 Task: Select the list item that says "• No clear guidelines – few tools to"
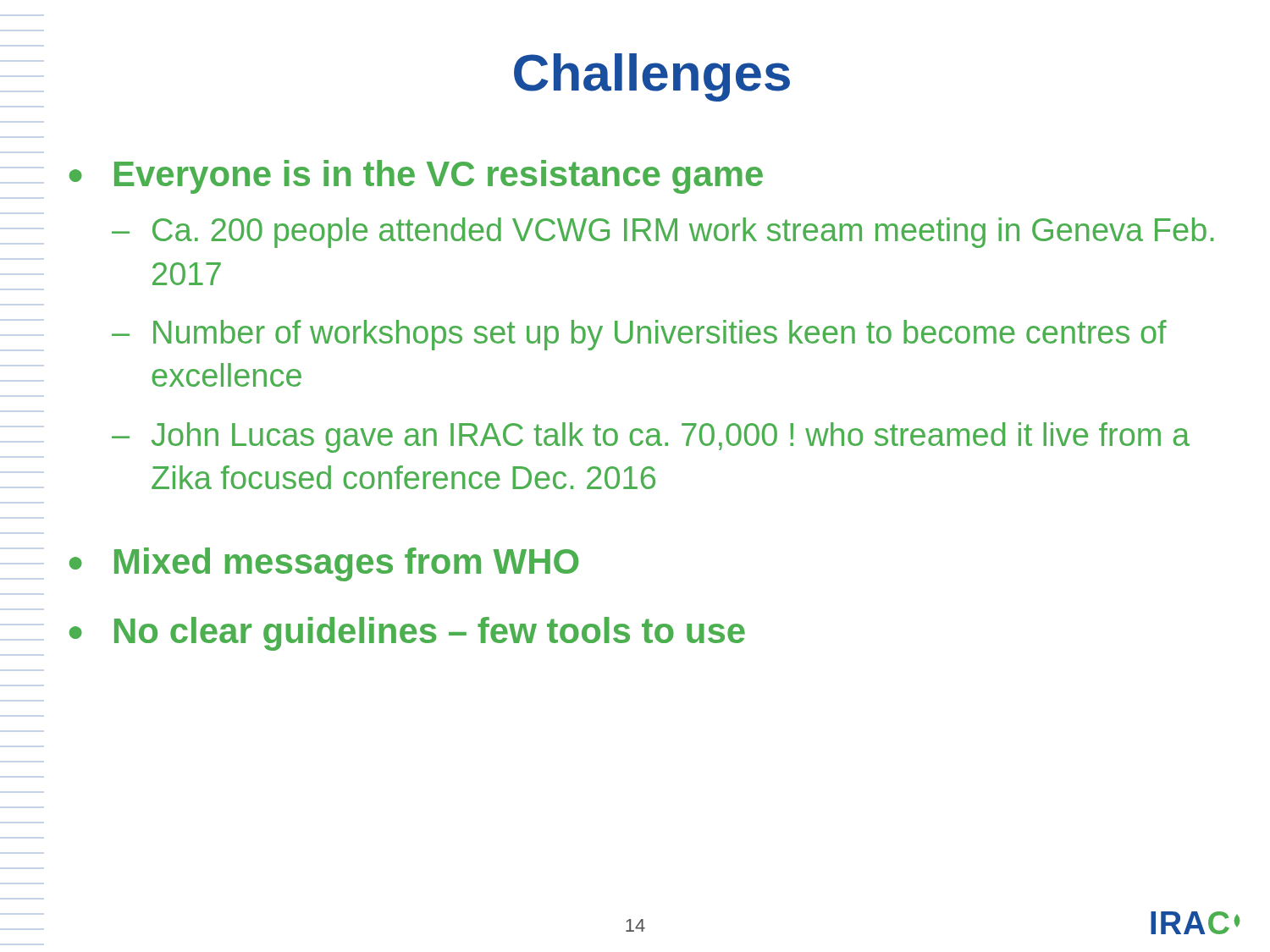click(407, 632)
